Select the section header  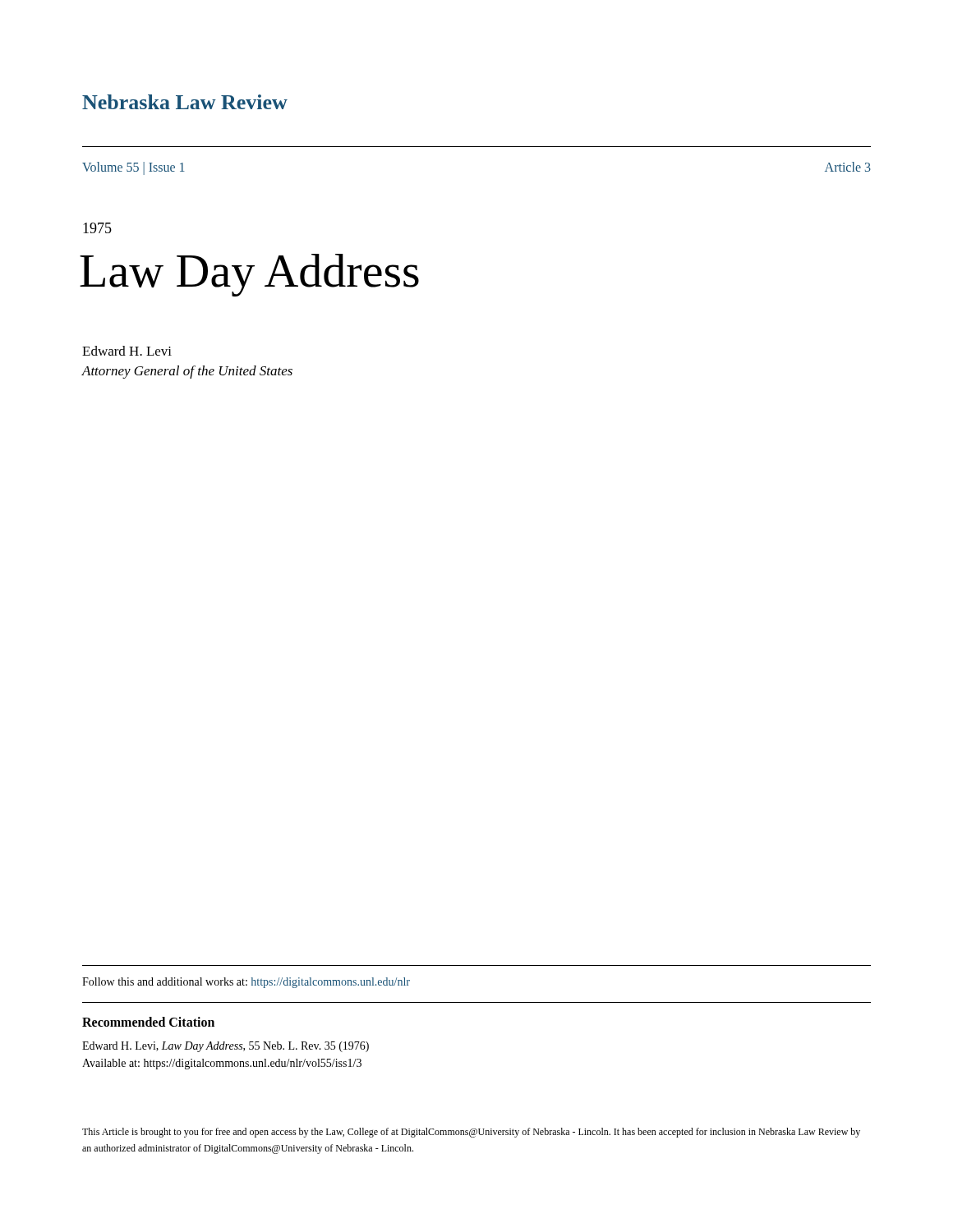(x=148, y=1022)
